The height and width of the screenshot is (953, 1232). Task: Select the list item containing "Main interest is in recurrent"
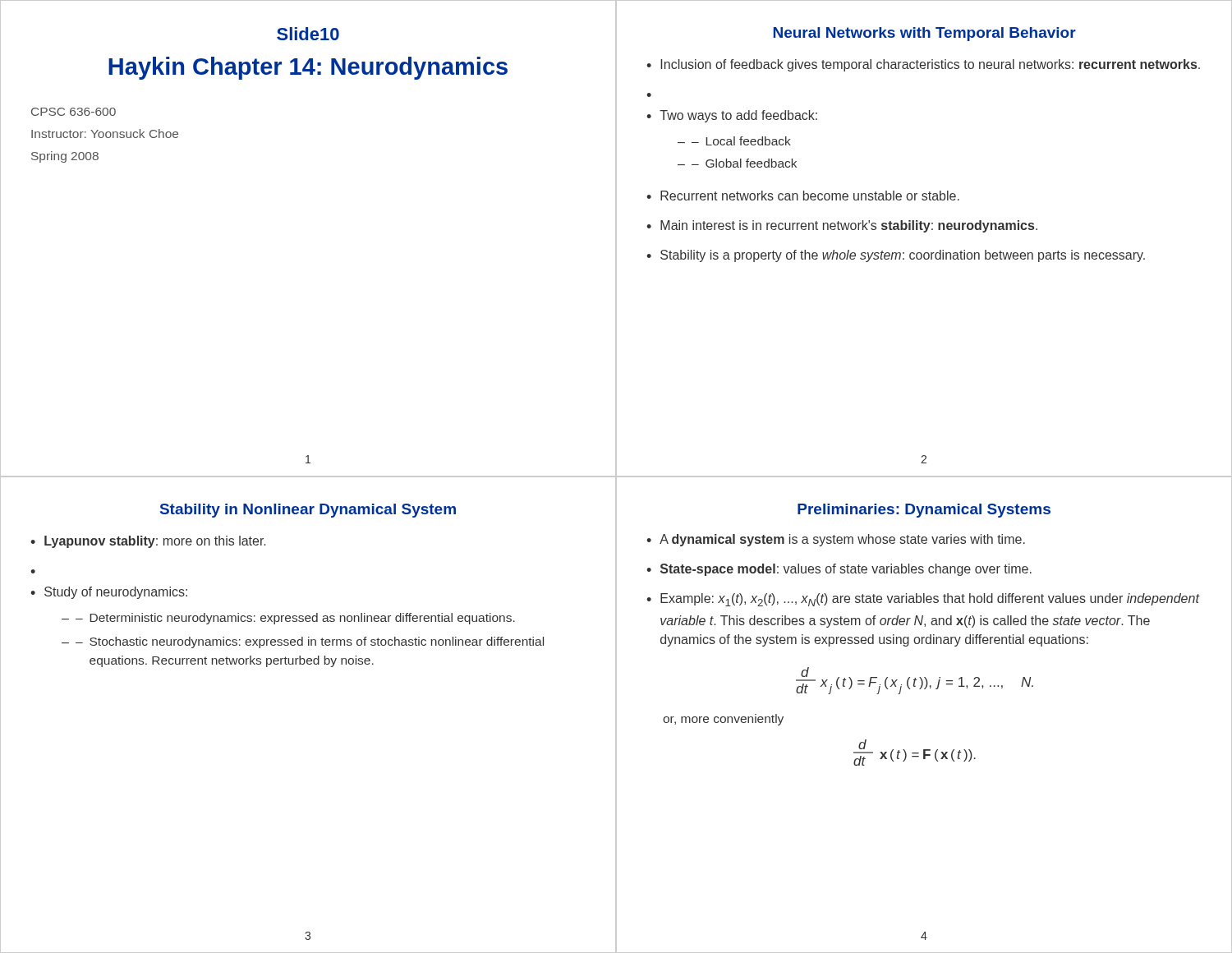[x=849, y=225]
